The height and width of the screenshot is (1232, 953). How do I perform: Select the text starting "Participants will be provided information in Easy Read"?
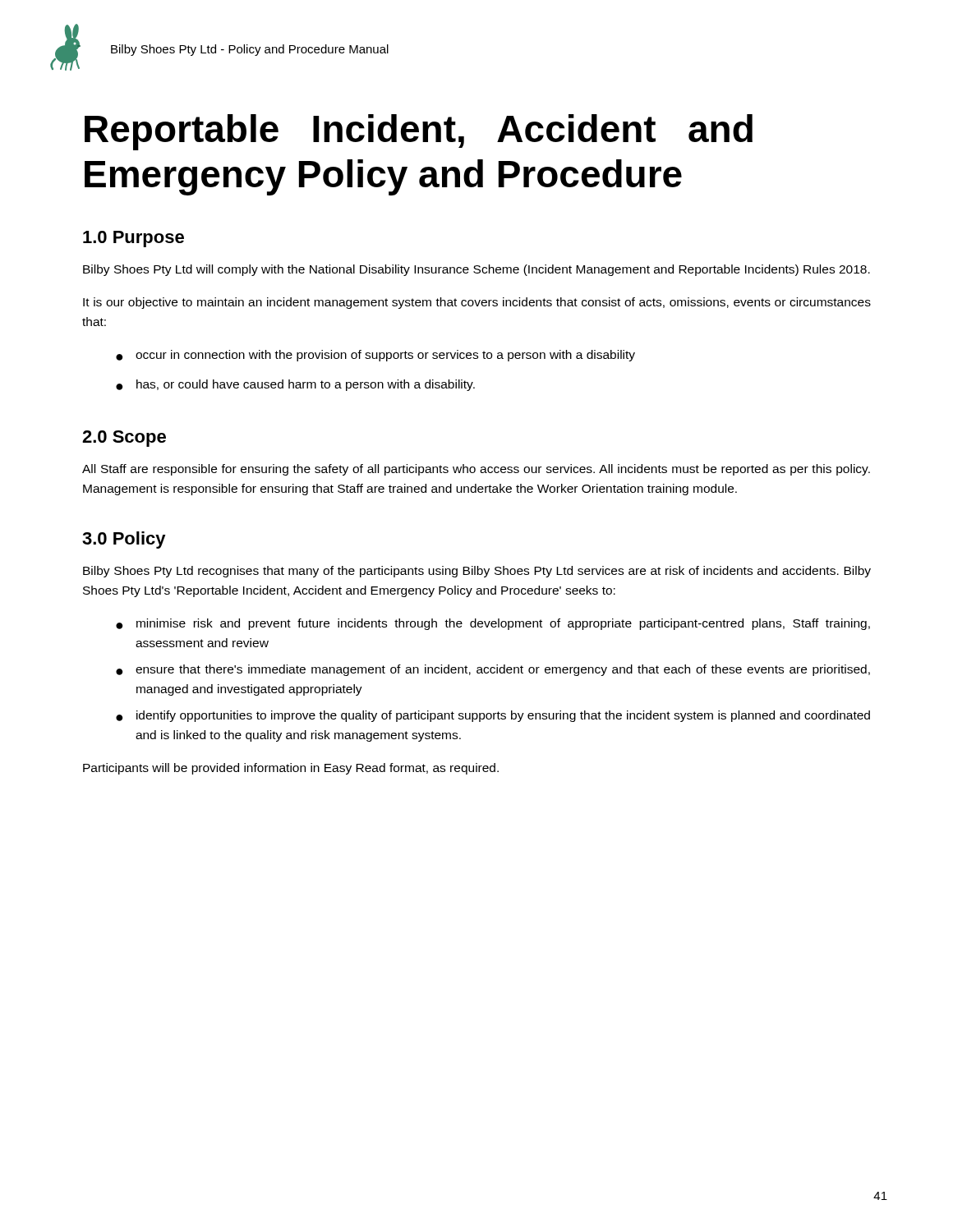(291, 767)
